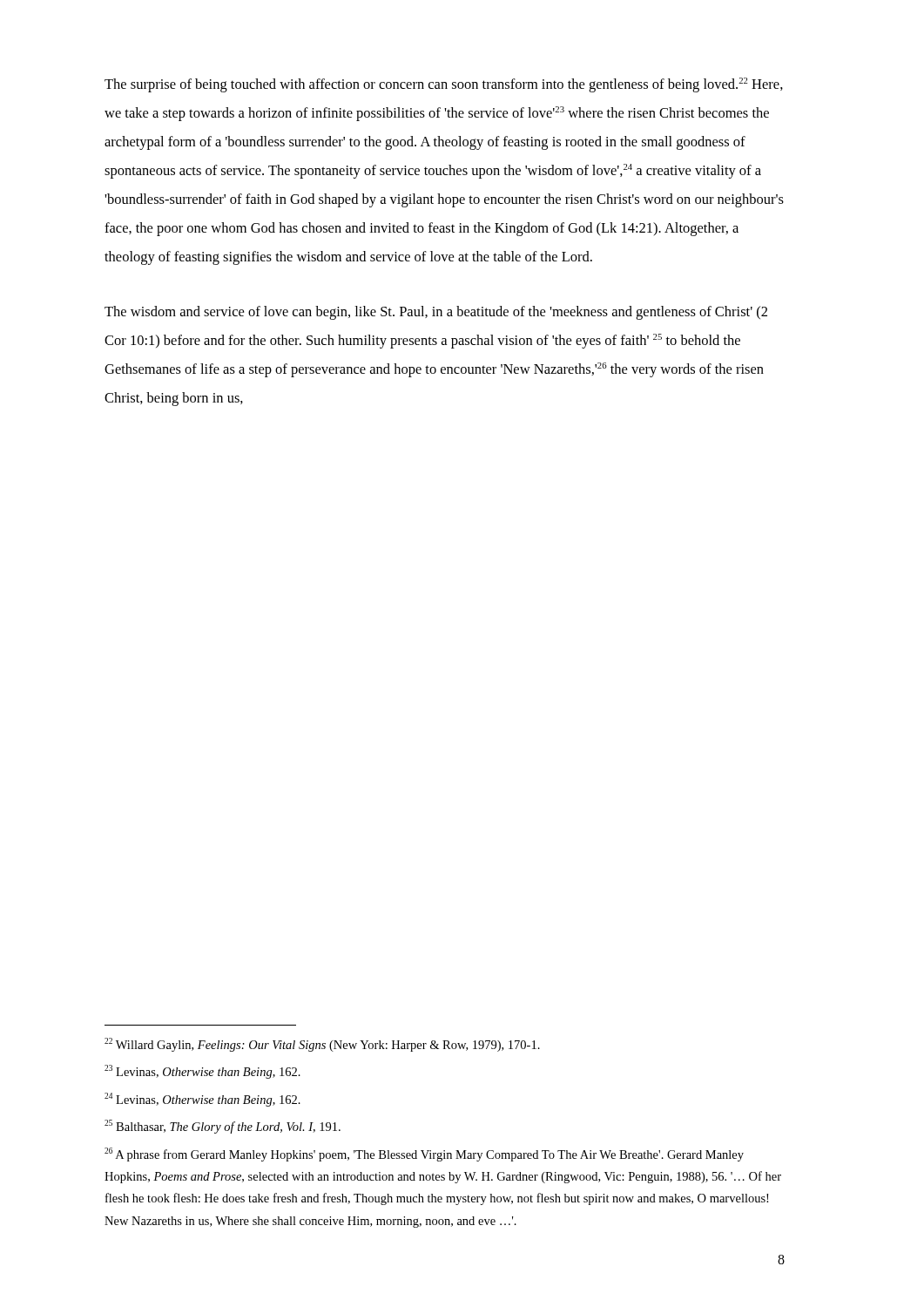Locate the block starting "22 Willard Gaylin, Feelings: Our Vital"

322,1044
